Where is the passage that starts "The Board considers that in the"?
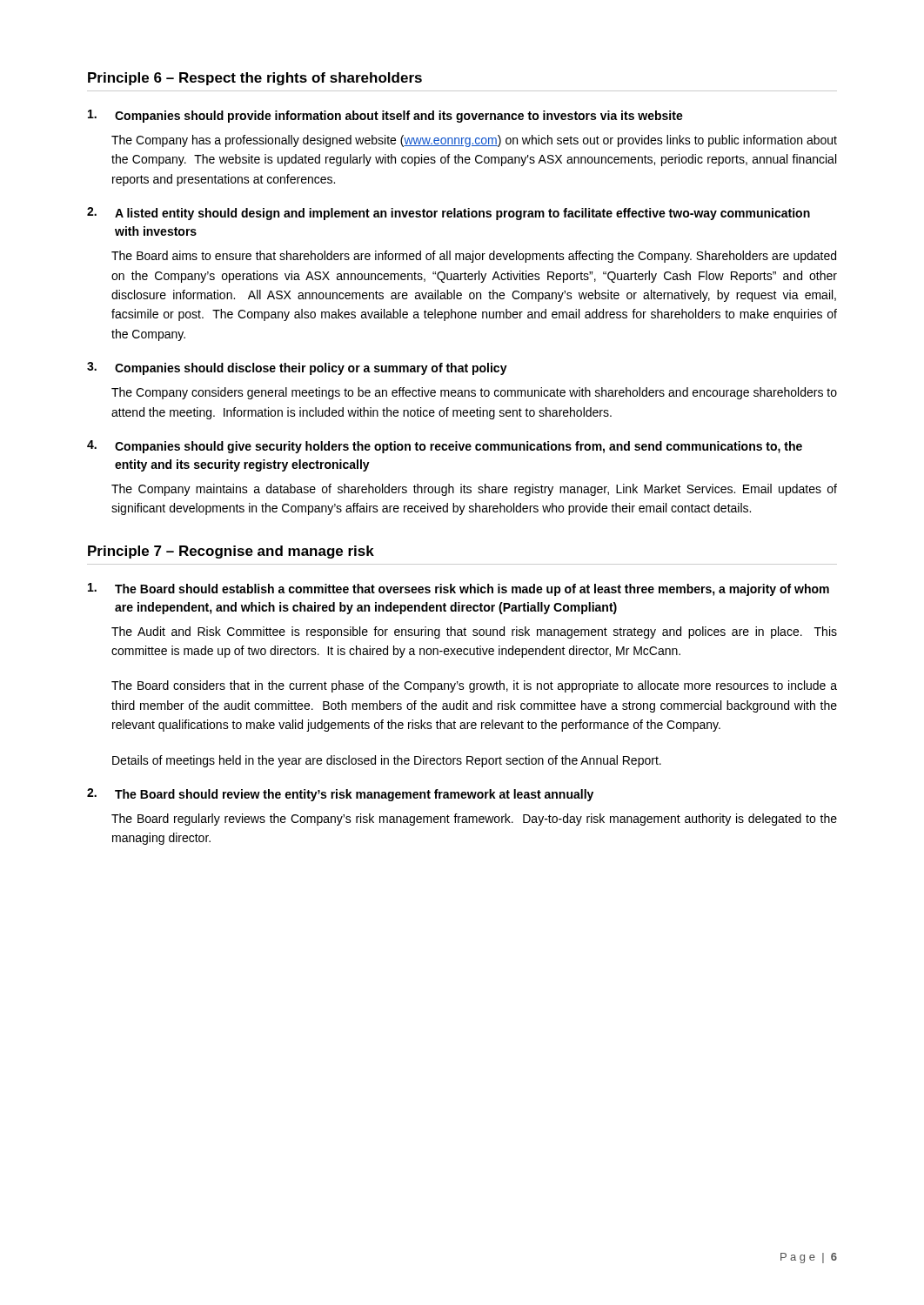This screenshot has height=1305, width=924. click(x=474, y=705)
